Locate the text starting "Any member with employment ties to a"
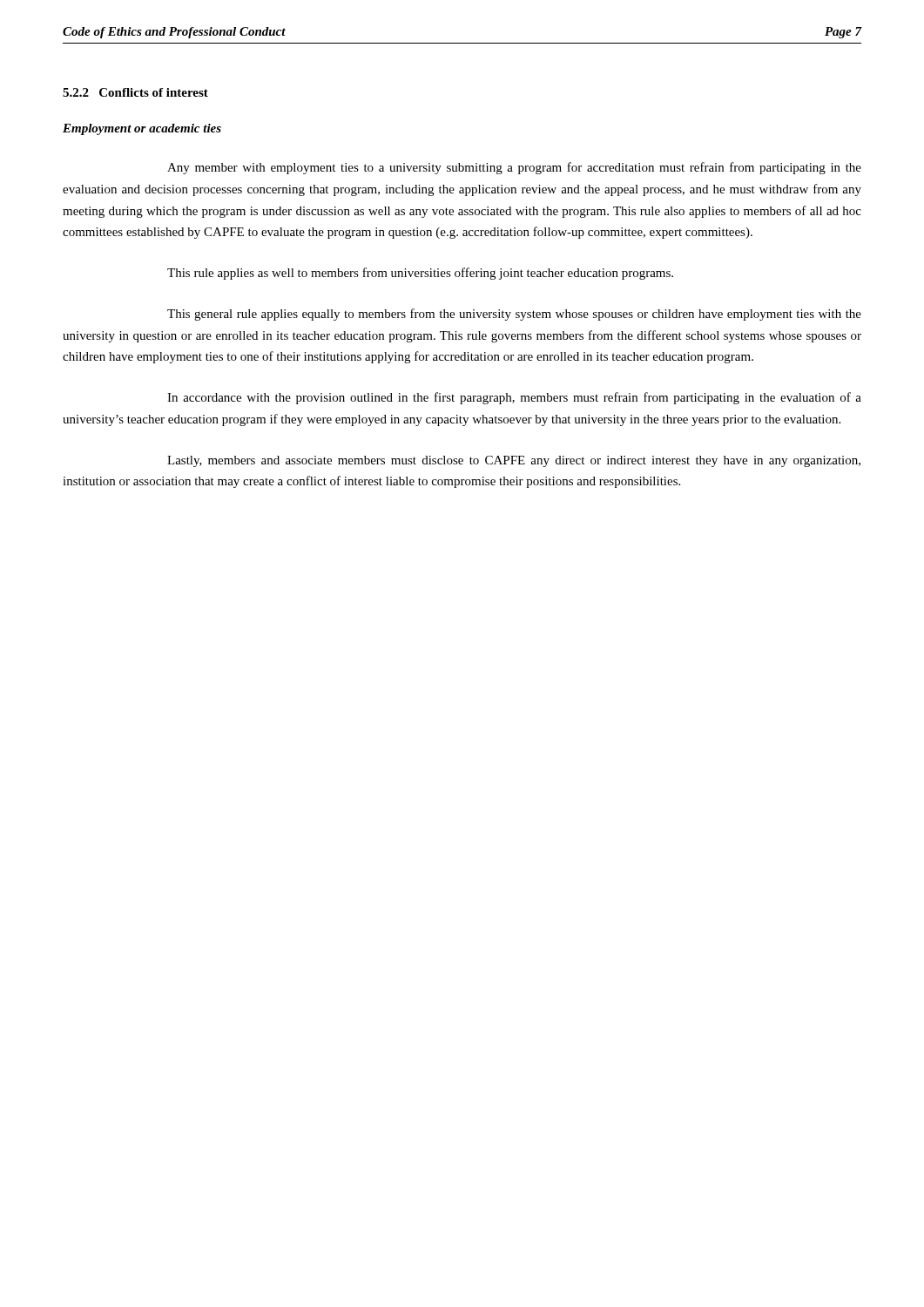The height and width of the screenshot is (1307, 924). point(462,200)
